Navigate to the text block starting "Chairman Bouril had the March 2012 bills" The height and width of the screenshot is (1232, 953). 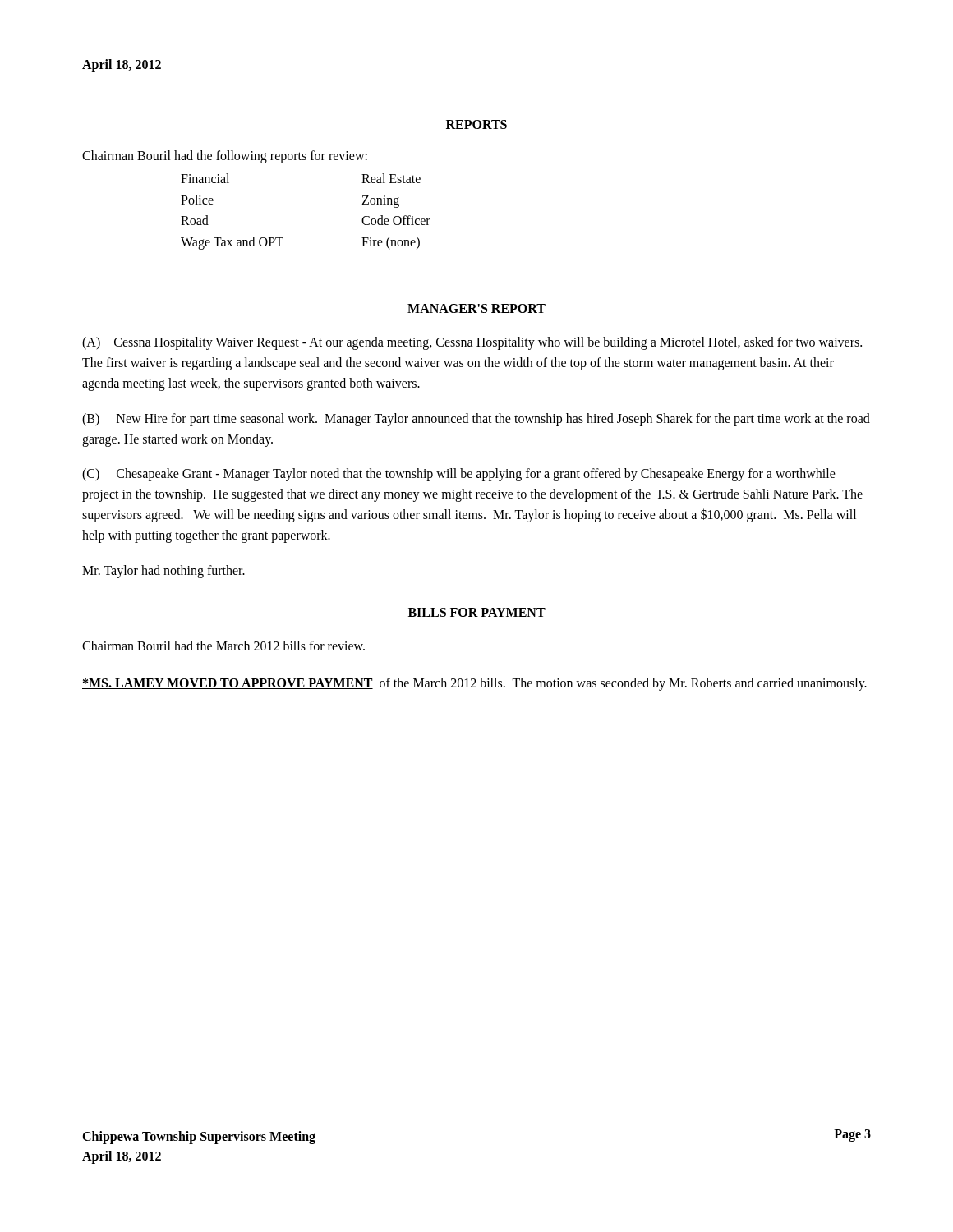point(224,646)
